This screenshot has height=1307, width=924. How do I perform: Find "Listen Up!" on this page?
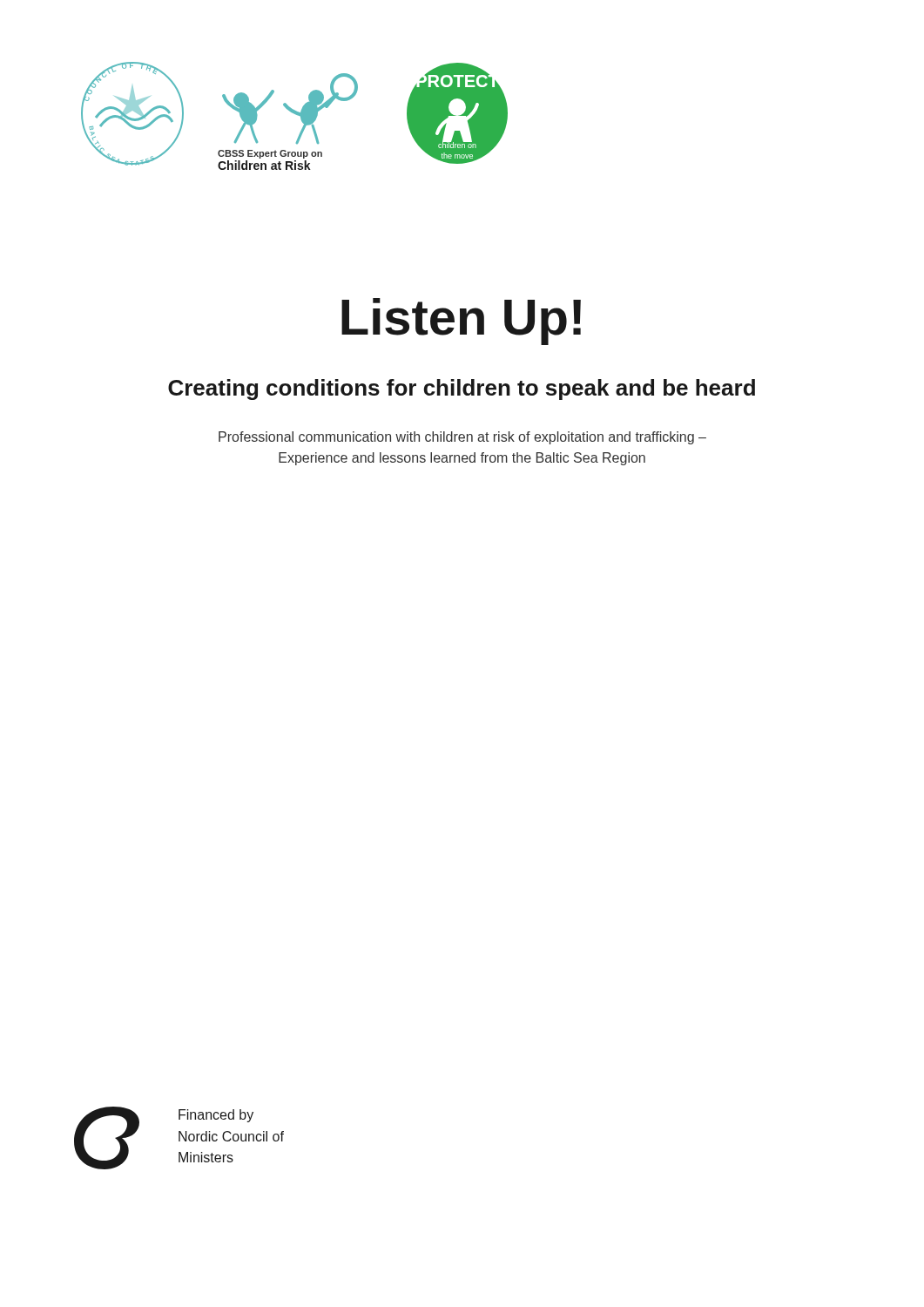(x=462, y=317)
